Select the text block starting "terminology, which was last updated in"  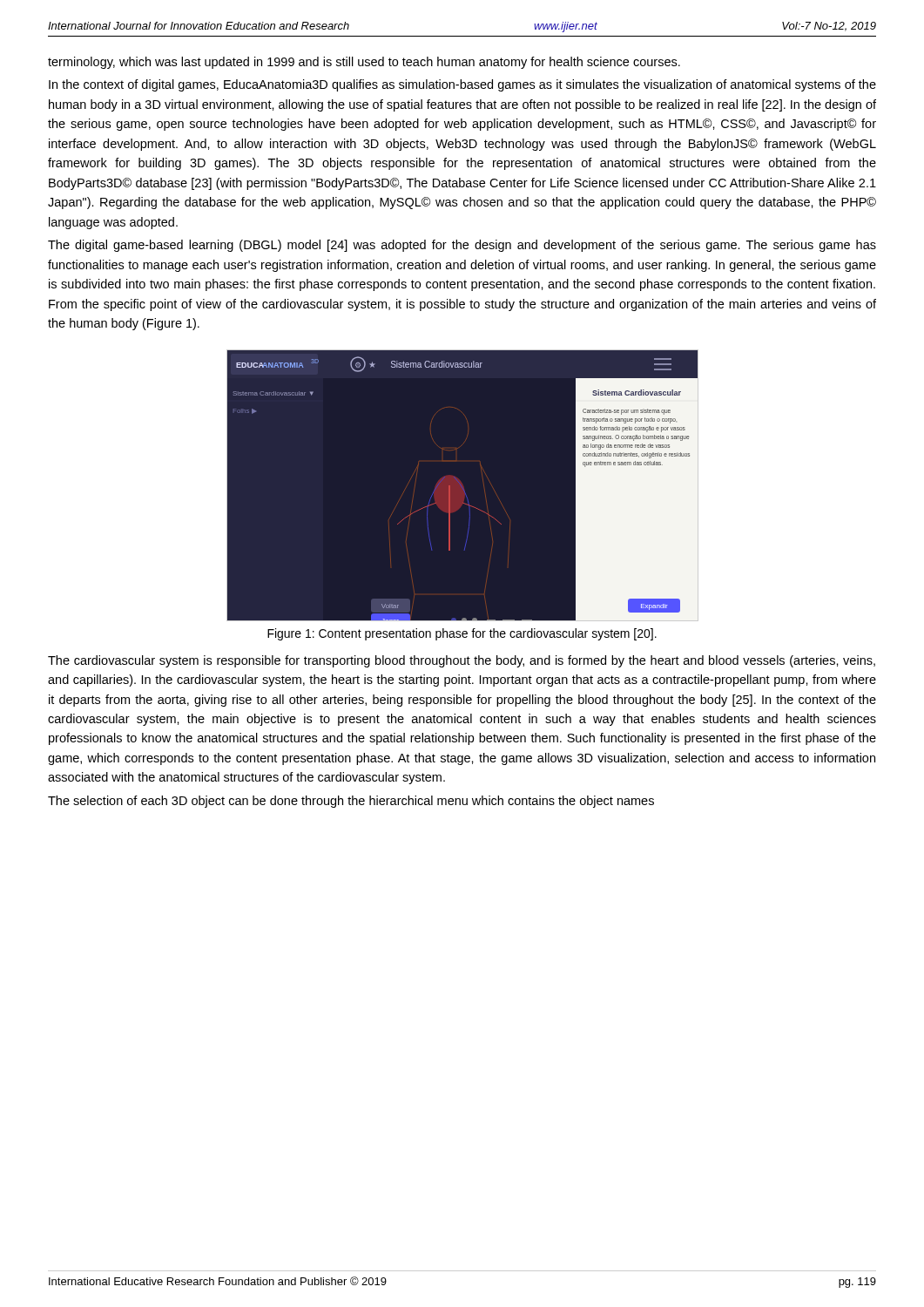click(364, 62)
